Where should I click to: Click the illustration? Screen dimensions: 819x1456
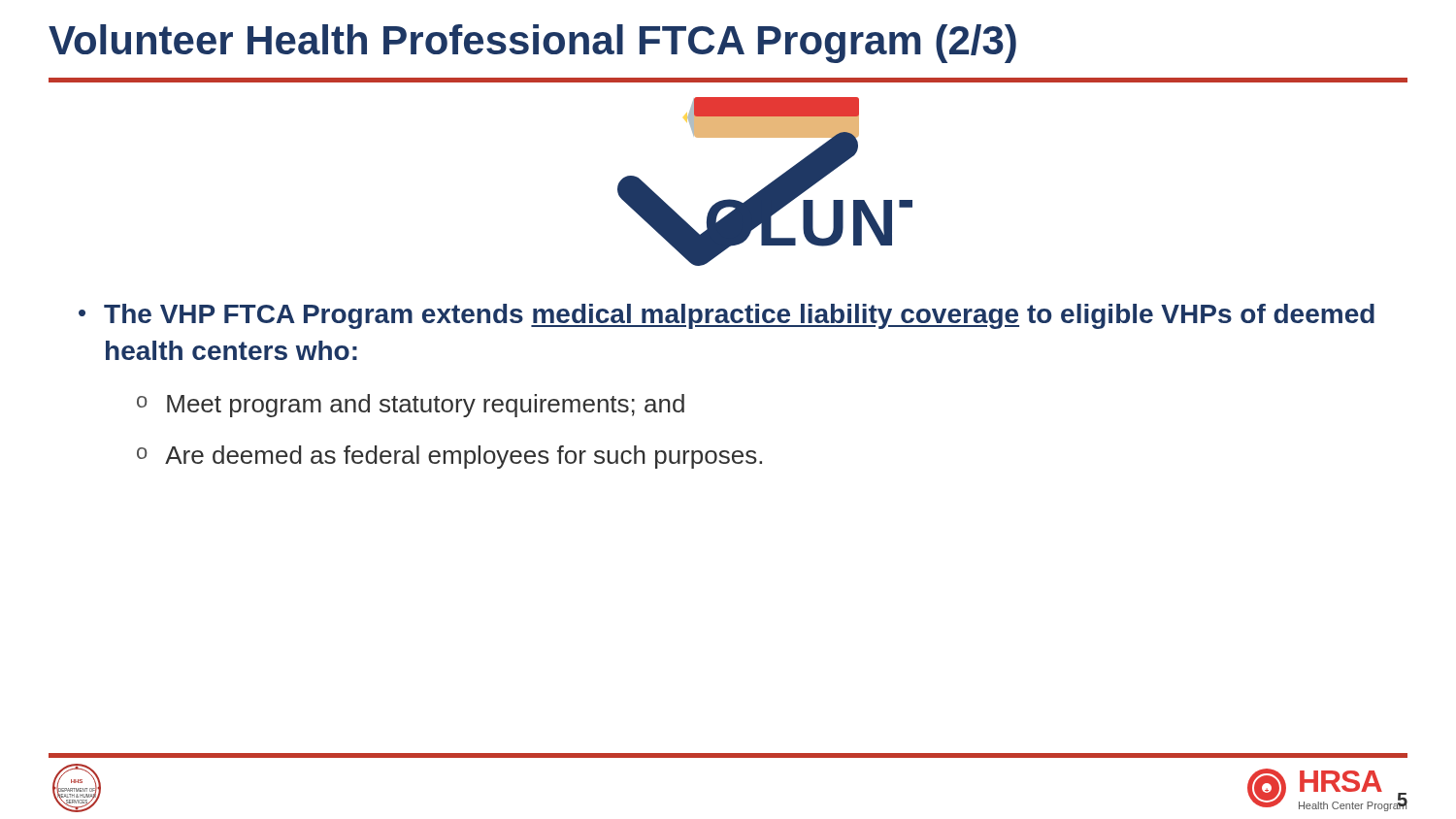pyautogui.click(x=728, y=180)
